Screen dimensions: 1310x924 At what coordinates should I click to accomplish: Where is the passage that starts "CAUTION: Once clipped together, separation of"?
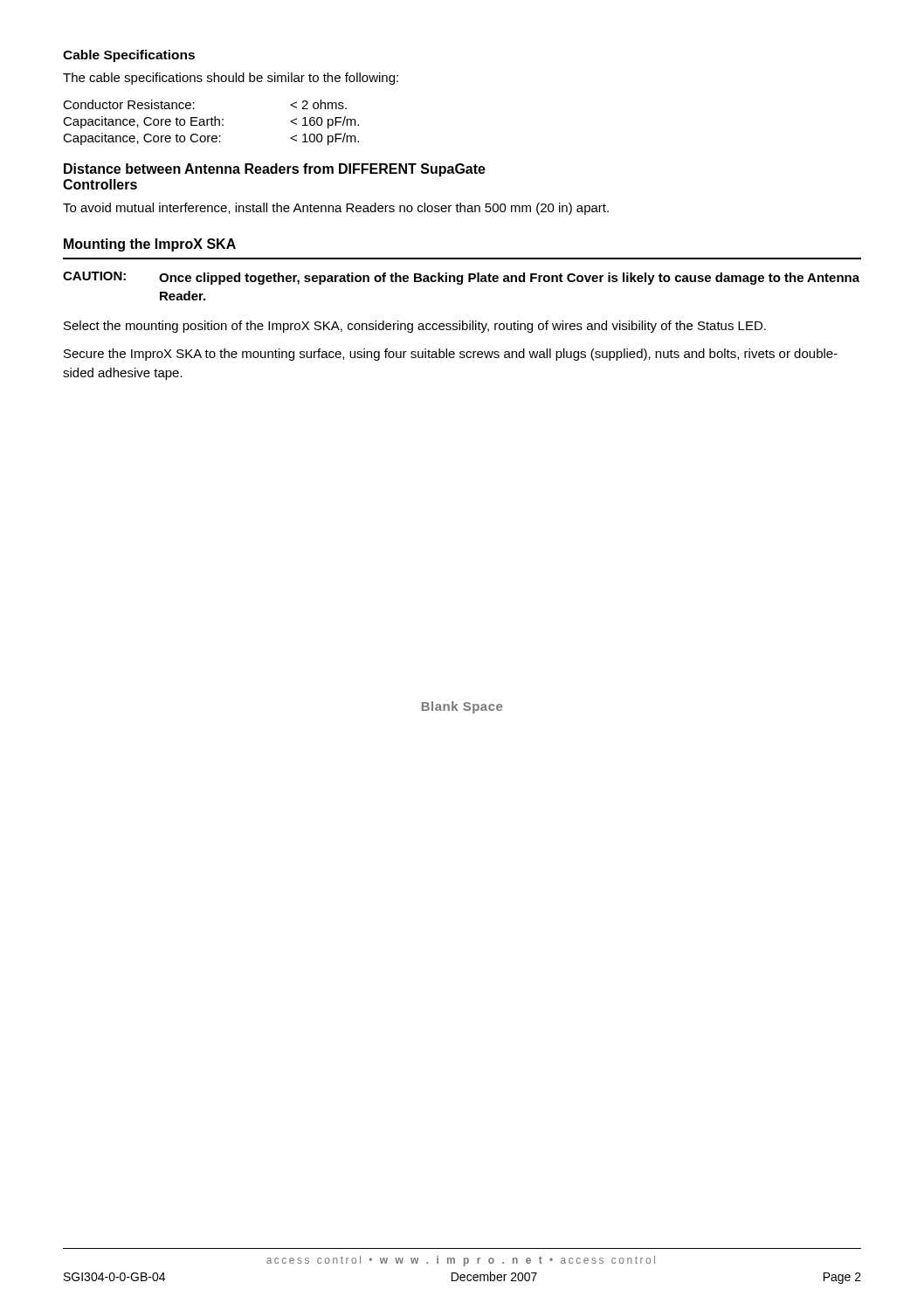(462, 287)
